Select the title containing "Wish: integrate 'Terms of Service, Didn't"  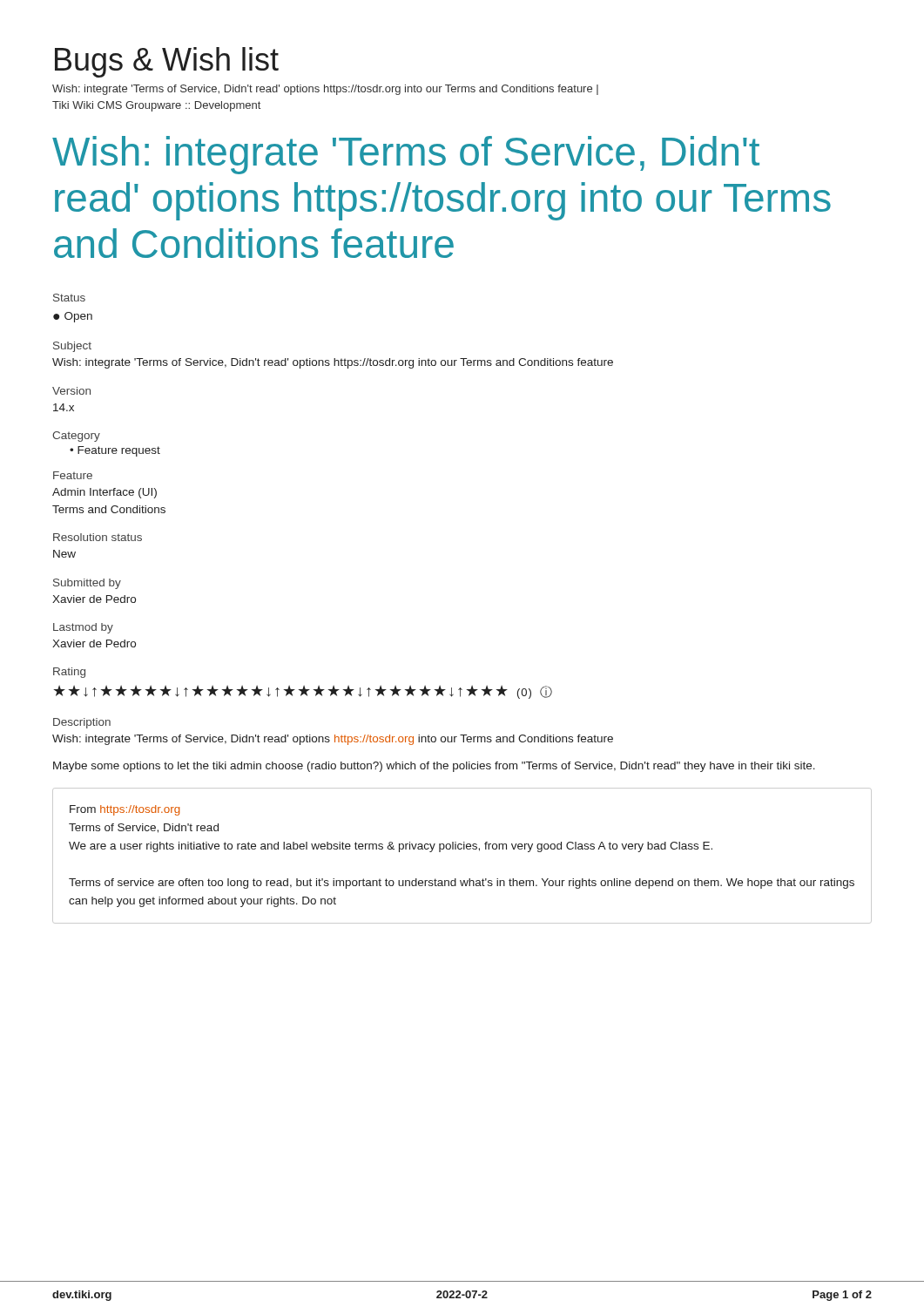tap(462, 198)
